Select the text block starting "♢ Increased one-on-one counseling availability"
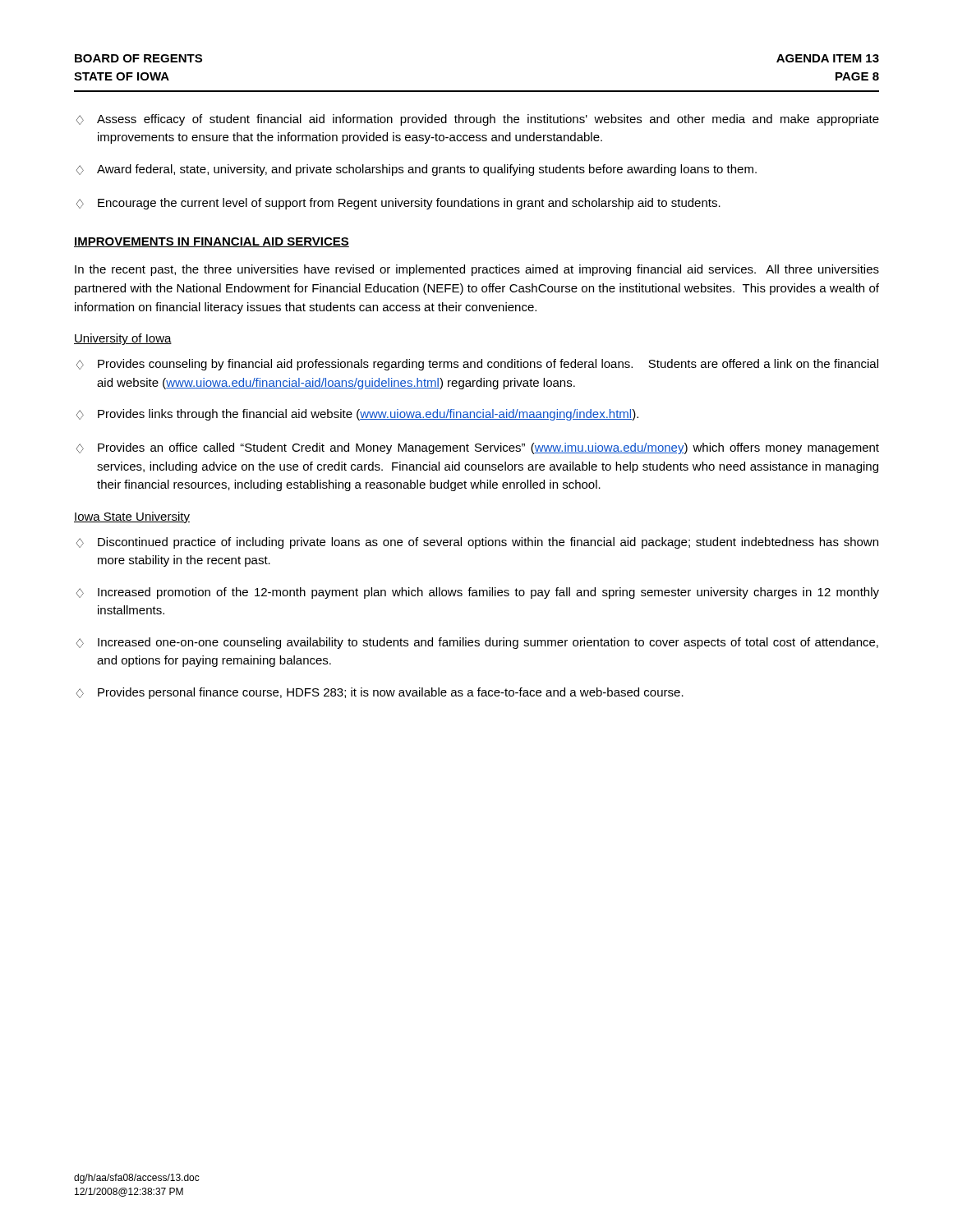Viewport: 953px width, 1232px height. pos(476,651)
